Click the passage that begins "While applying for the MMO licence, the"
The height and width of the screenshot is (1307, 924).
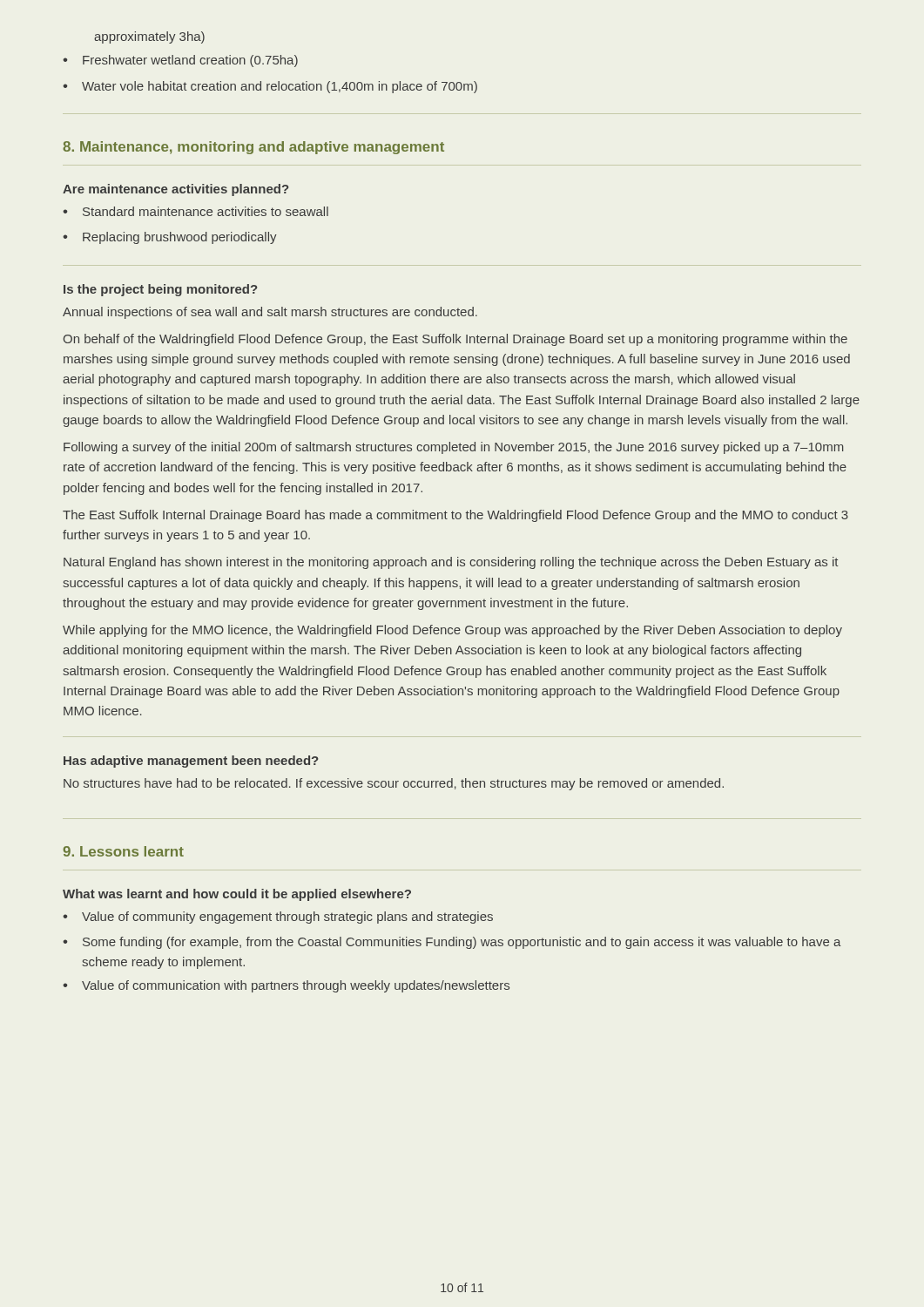[452, 670]
